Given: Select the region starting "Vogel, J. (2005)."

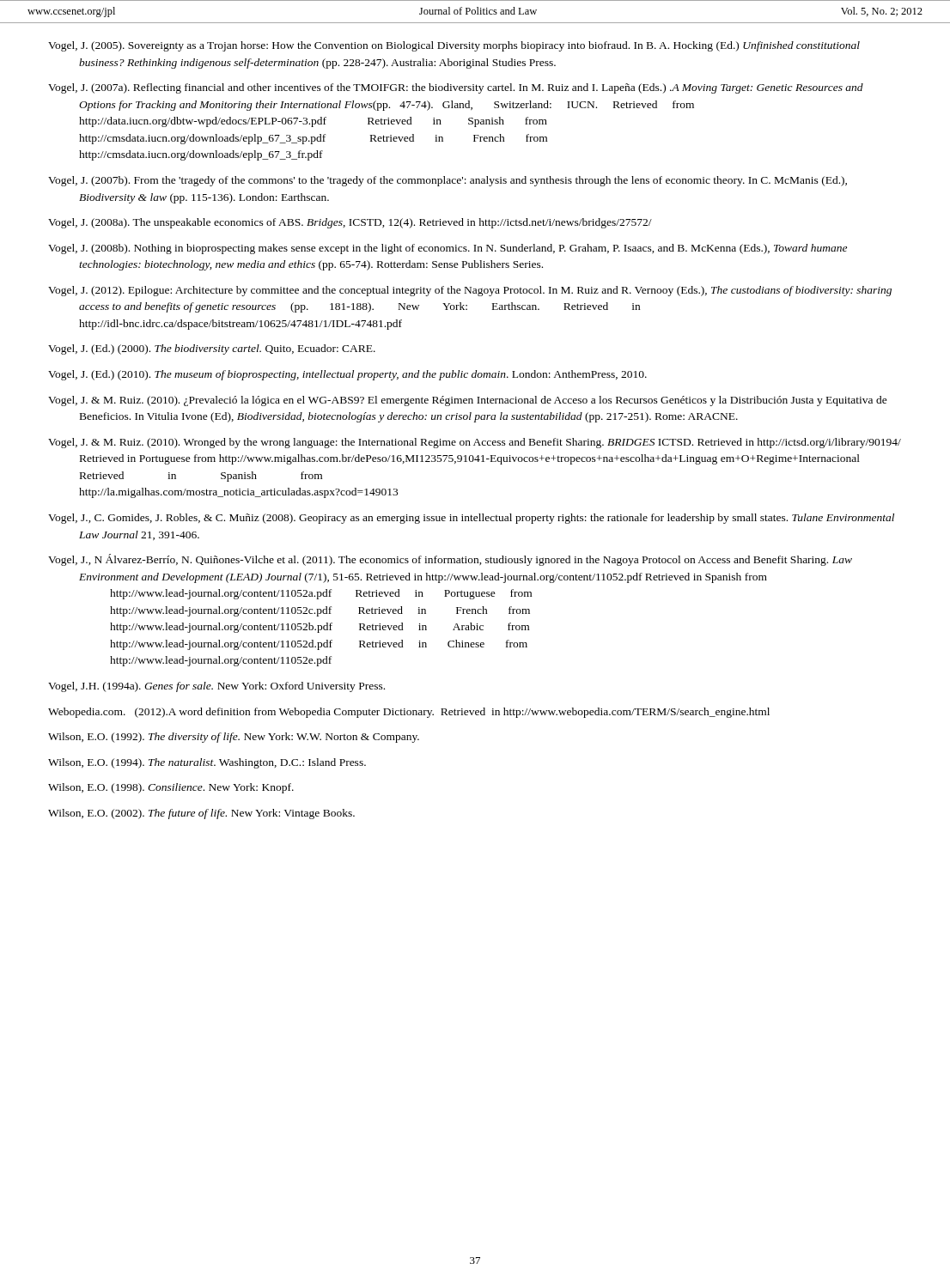Looking at the screenshot, I should point(454,53).
